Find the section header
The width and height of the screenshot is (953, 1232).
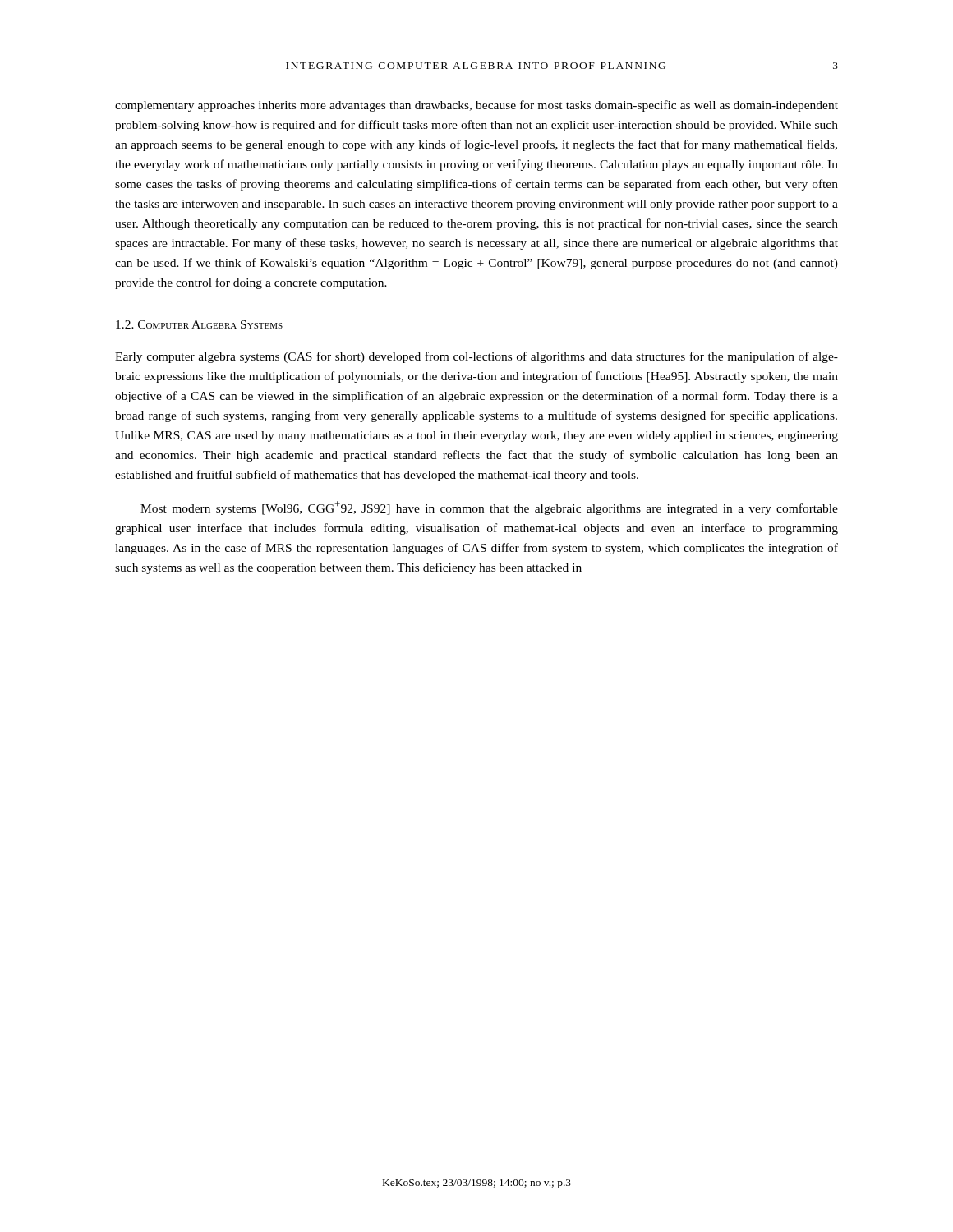(199, 324)
